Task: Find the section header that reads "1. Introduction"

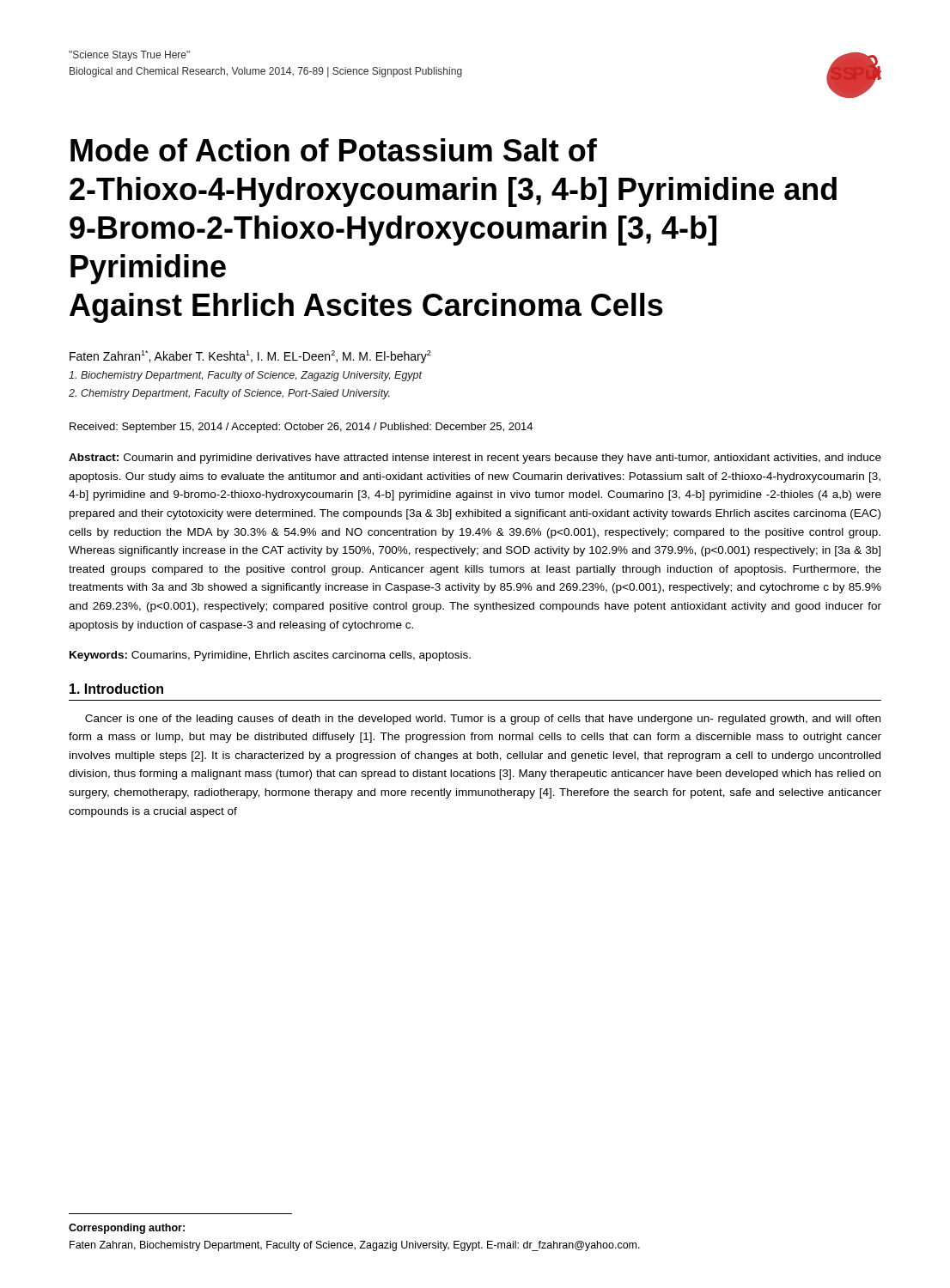Action: click(x=116, y=689)
